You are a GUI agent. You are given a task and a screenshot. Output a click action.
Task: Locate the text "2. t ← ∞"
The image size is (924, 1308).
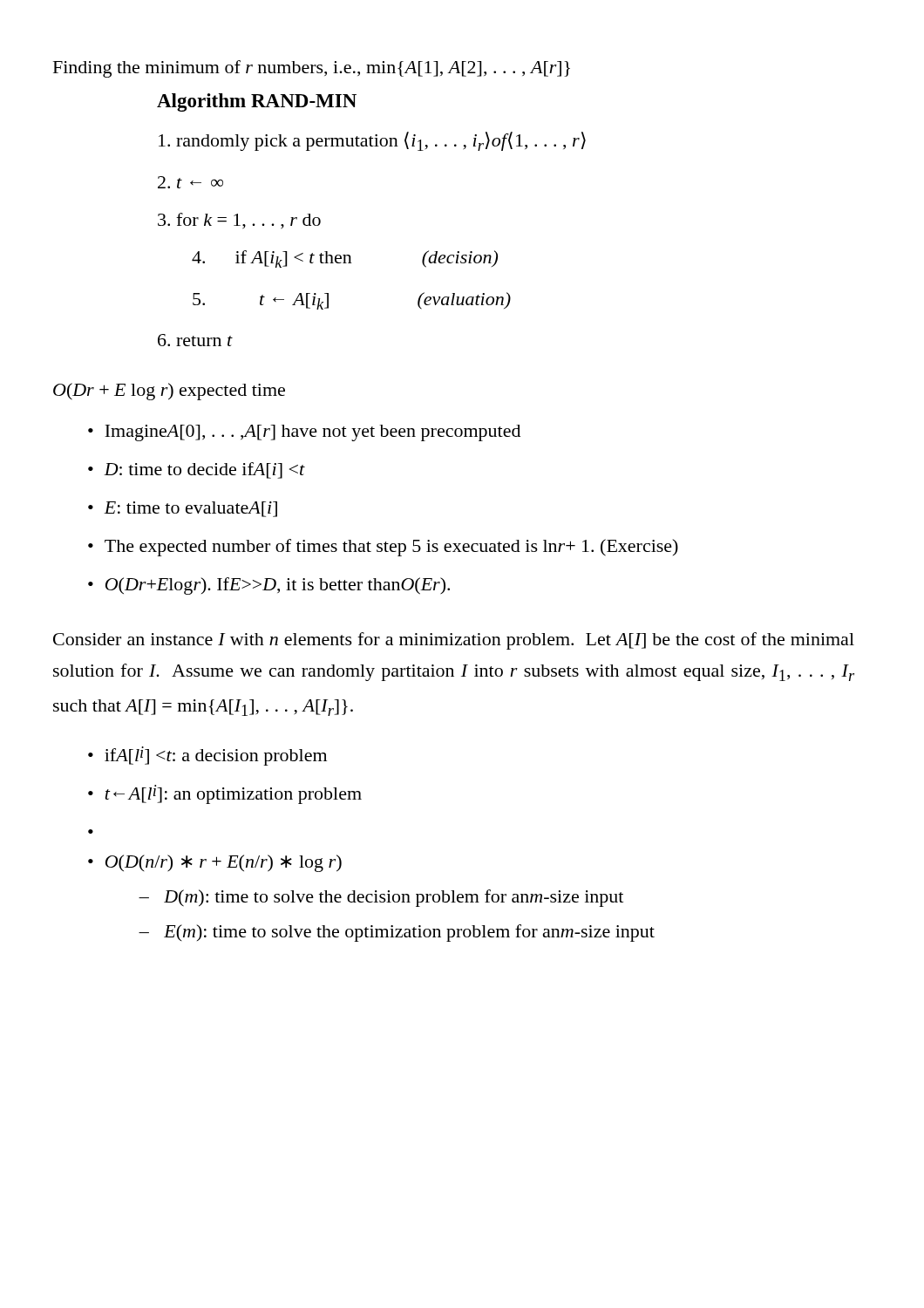pyautogui.click(x=190, y=182)
